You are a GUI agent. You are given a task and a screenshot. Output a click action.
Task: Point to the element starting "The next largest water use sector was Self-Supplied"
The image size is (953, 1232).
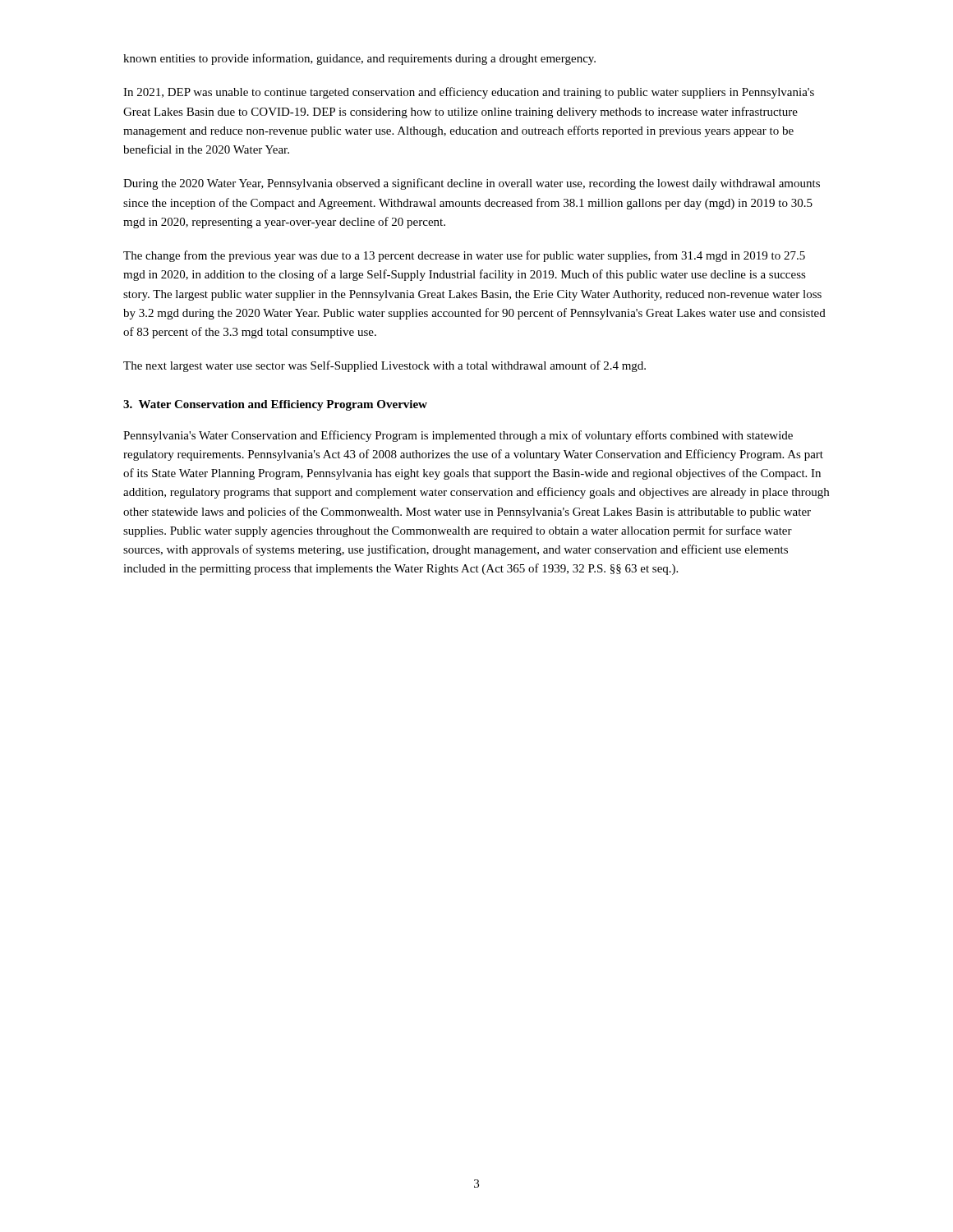click(x=385, y=366)
